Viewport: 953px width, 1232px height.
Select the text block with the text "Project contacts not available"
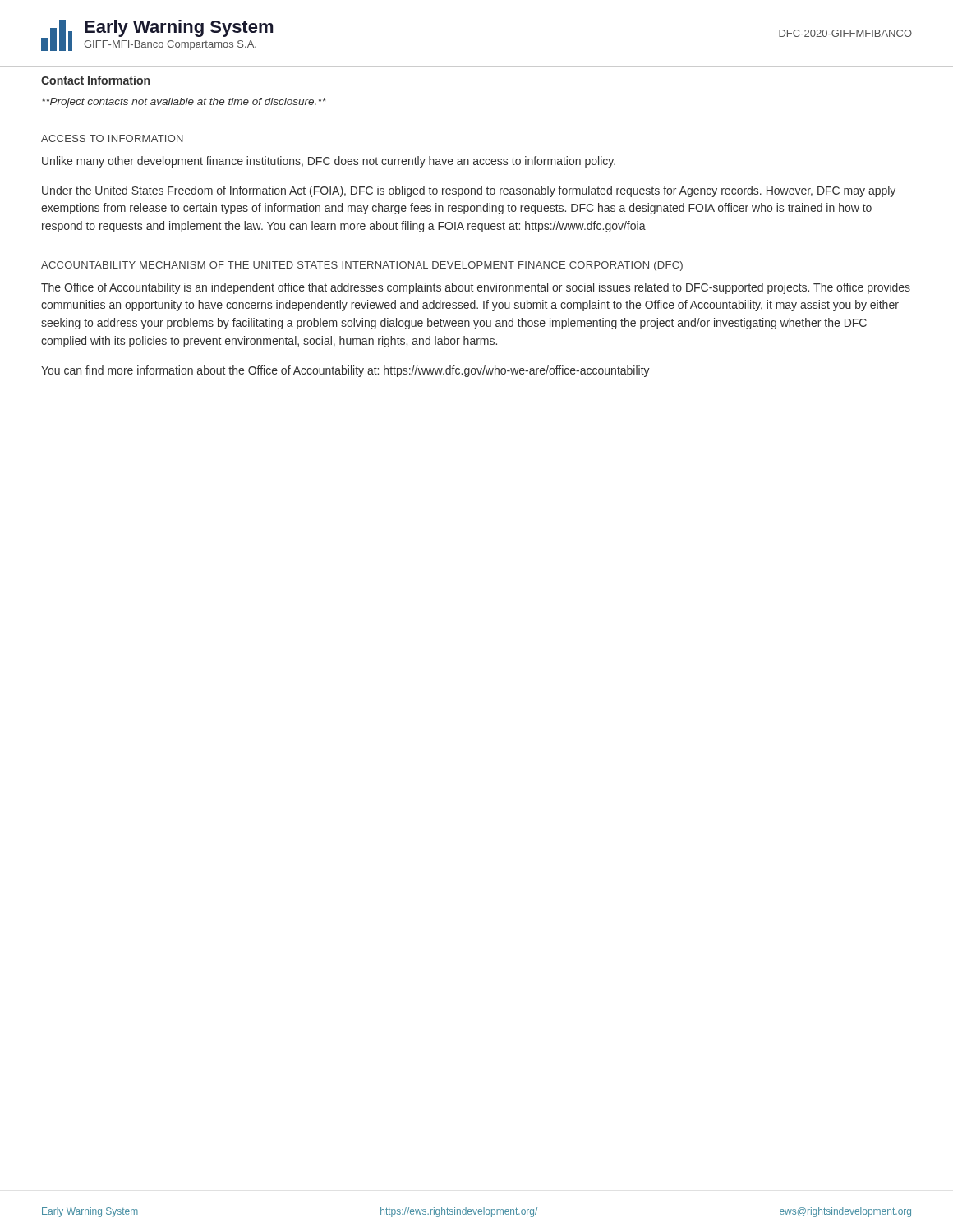(x=184, y=101)
